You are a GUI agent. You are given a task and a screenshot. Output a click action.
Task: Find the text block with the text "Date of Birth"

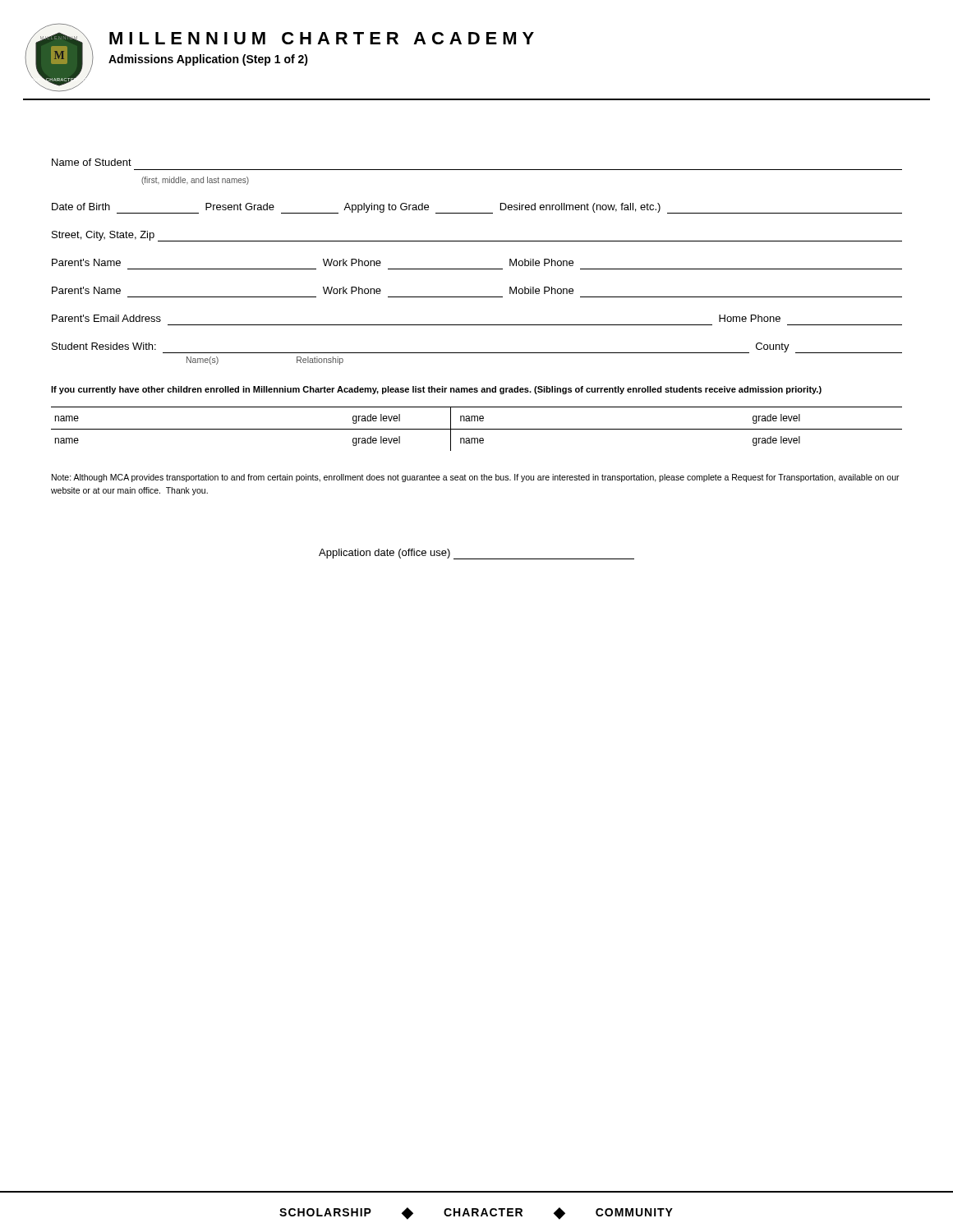click(476, 207)
